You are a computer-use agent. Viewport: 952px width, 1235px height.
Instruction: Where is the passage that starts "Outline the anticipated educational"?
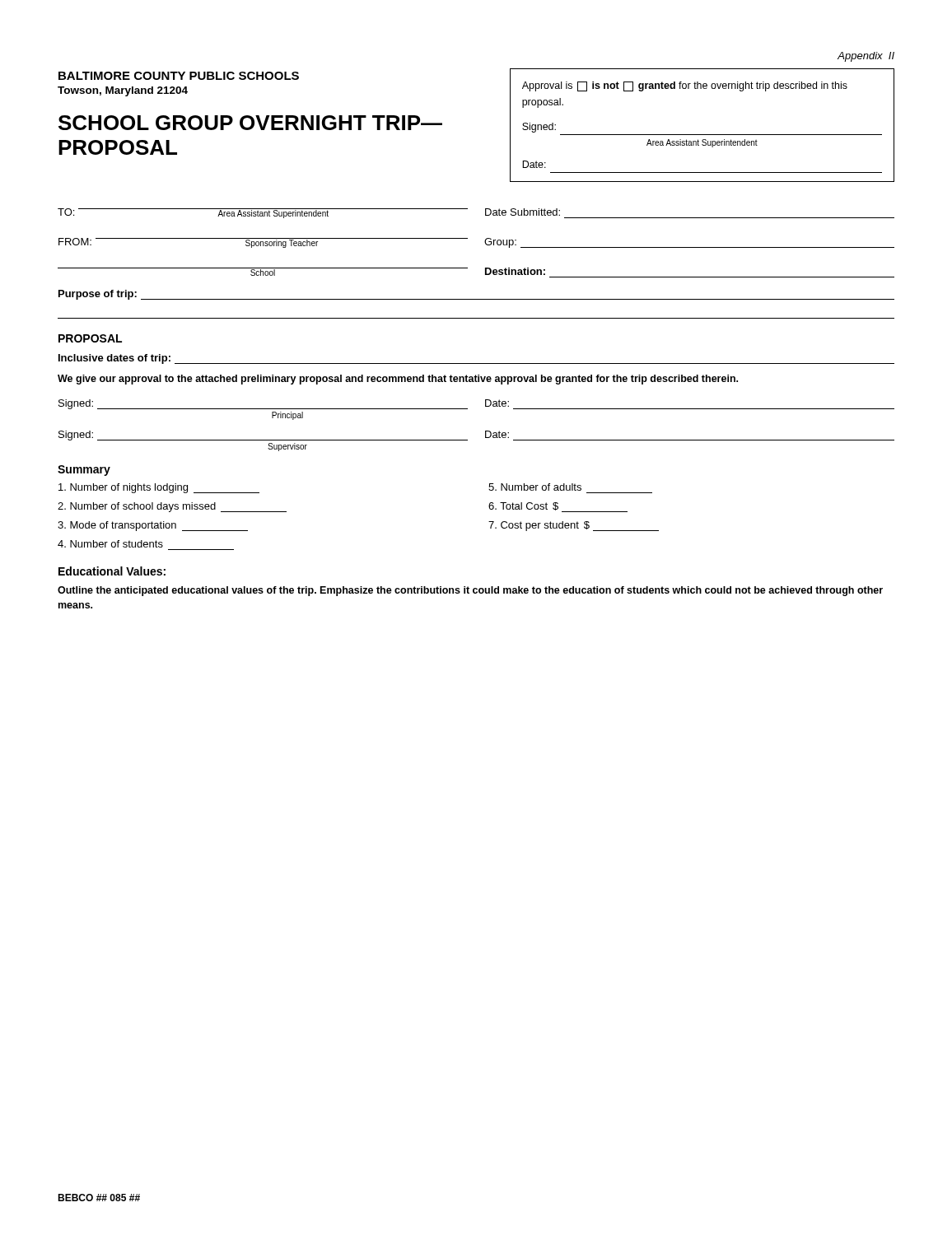470,598
